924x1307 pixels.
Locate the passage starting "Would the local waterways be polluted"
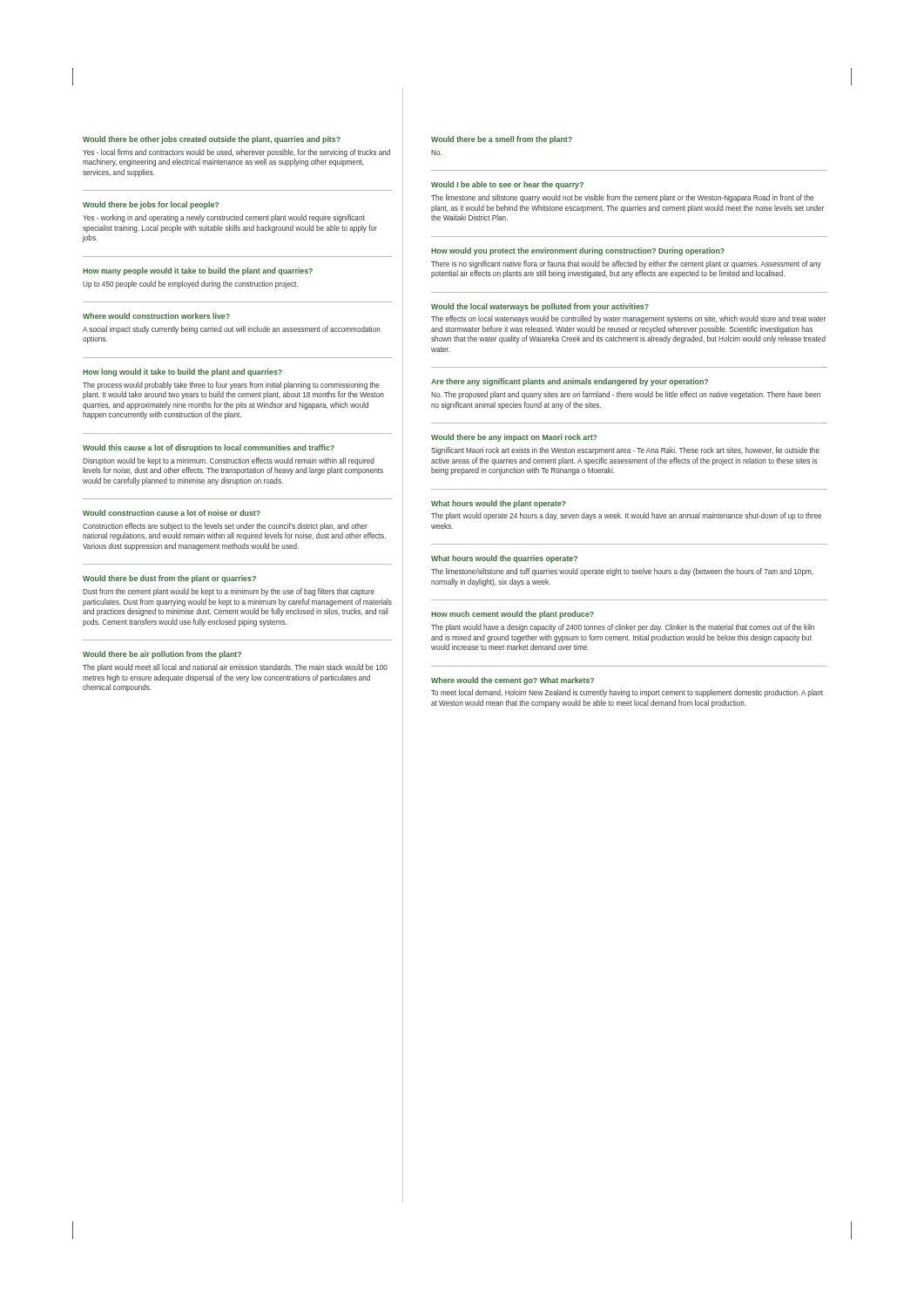point(629,328)
